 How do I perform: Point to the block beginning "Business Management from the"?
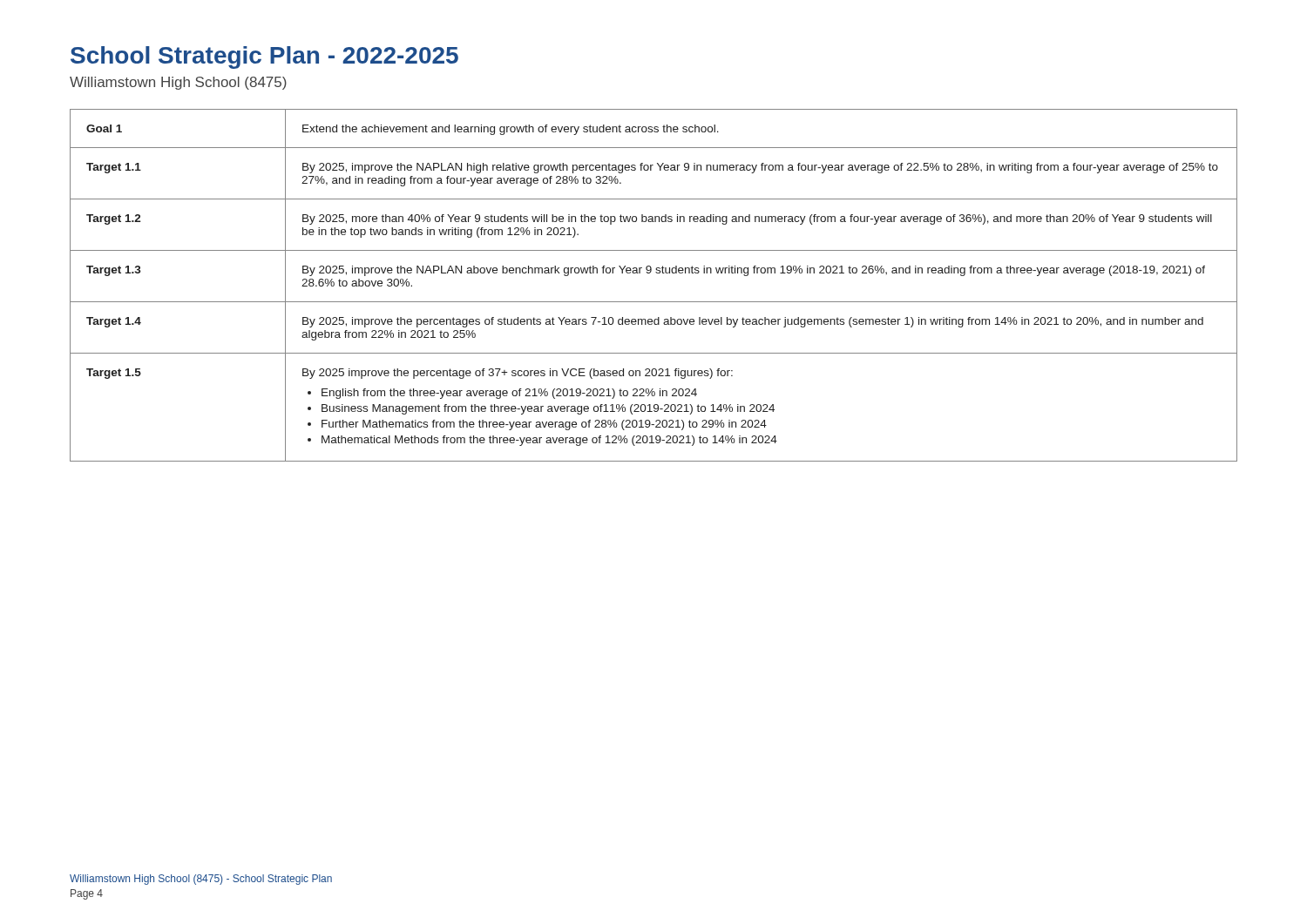tap(548, 408)
